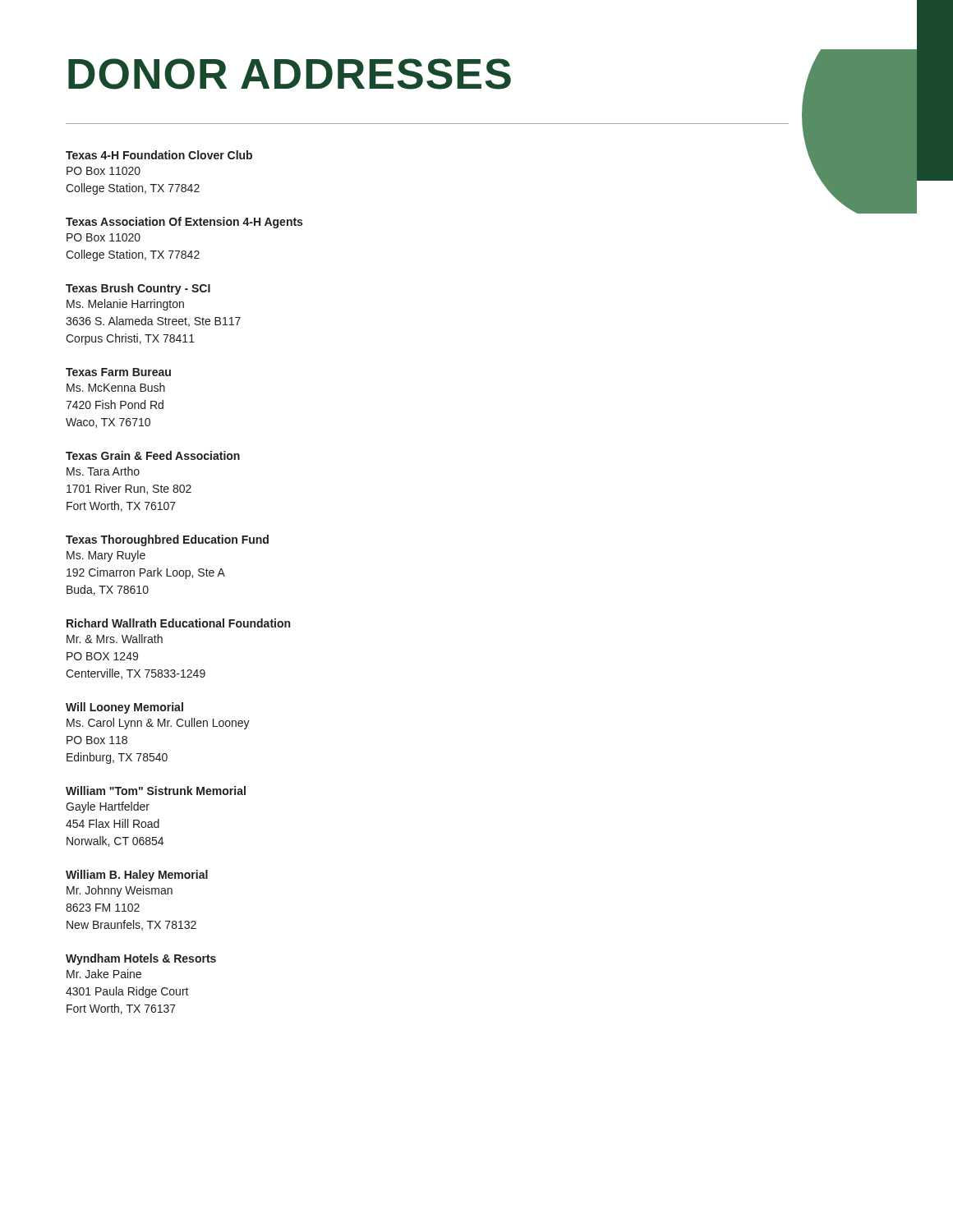Viewport: 953px width, 1232px height.
Task: Point to the region starting "DONOR ADDRESSES"
Action: [460, 74]
